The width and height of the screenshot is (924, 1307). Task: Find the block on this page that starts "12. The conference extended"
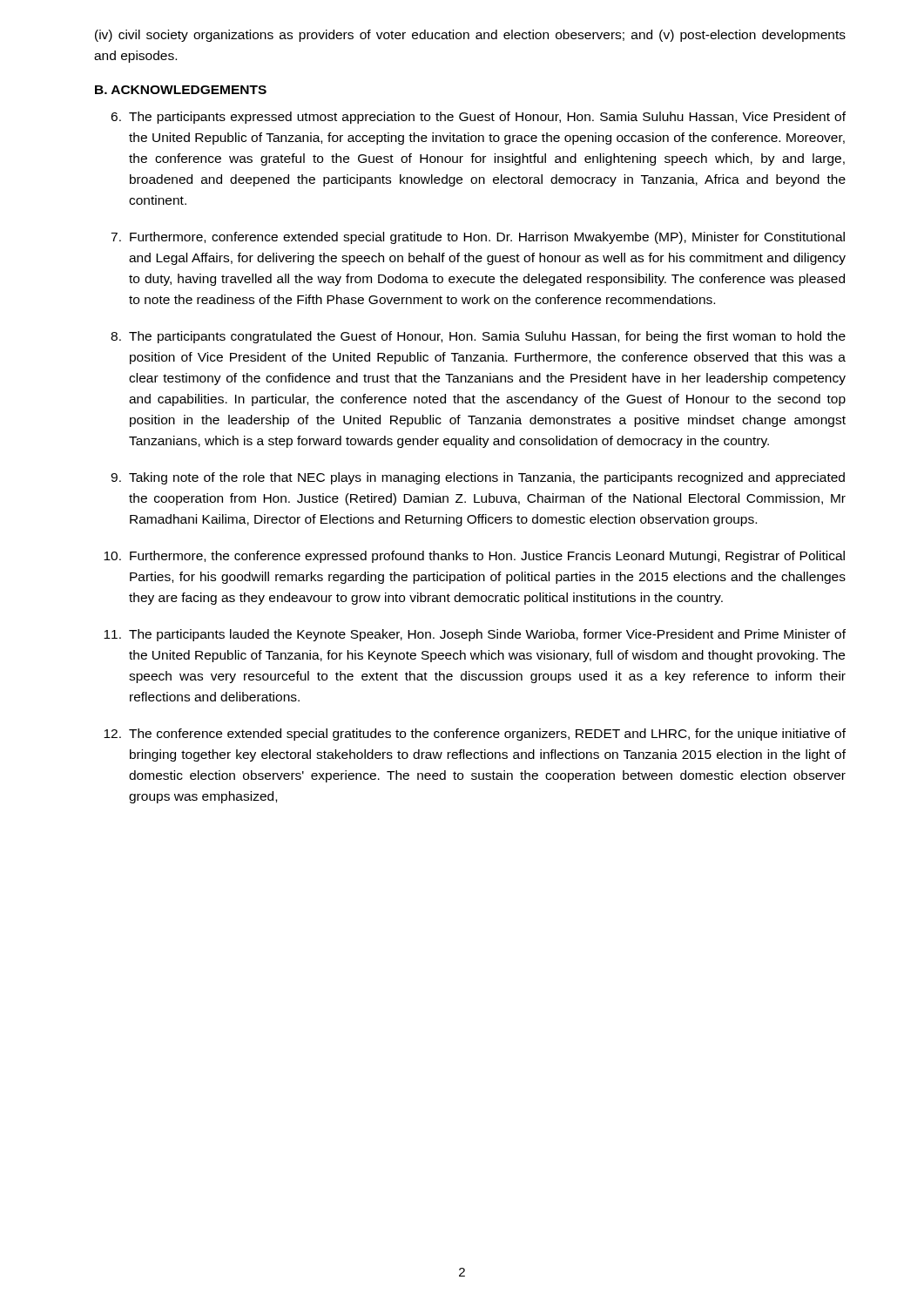click(470, 765)
